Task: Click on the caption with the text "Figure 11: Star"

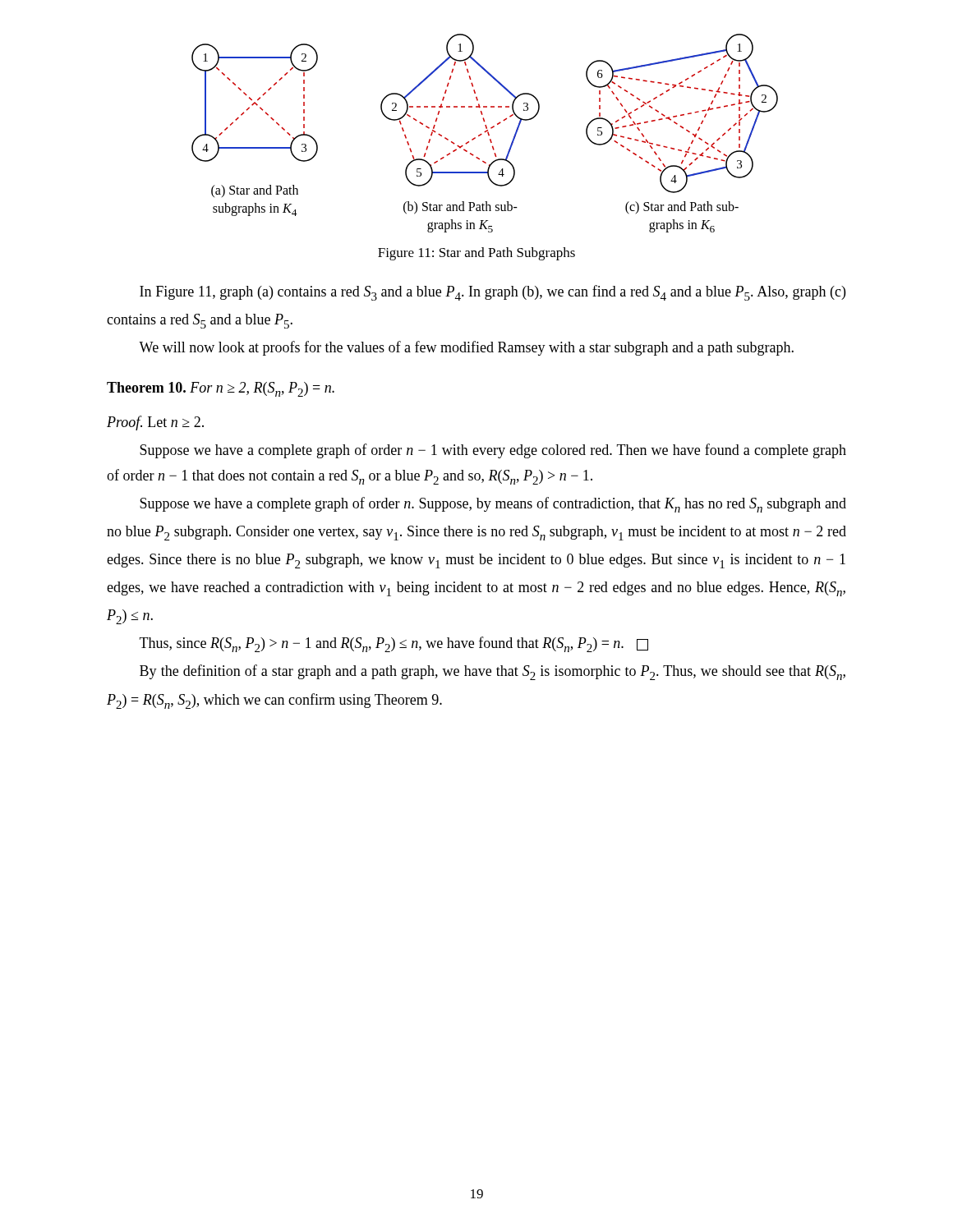Action: point(476,252)
